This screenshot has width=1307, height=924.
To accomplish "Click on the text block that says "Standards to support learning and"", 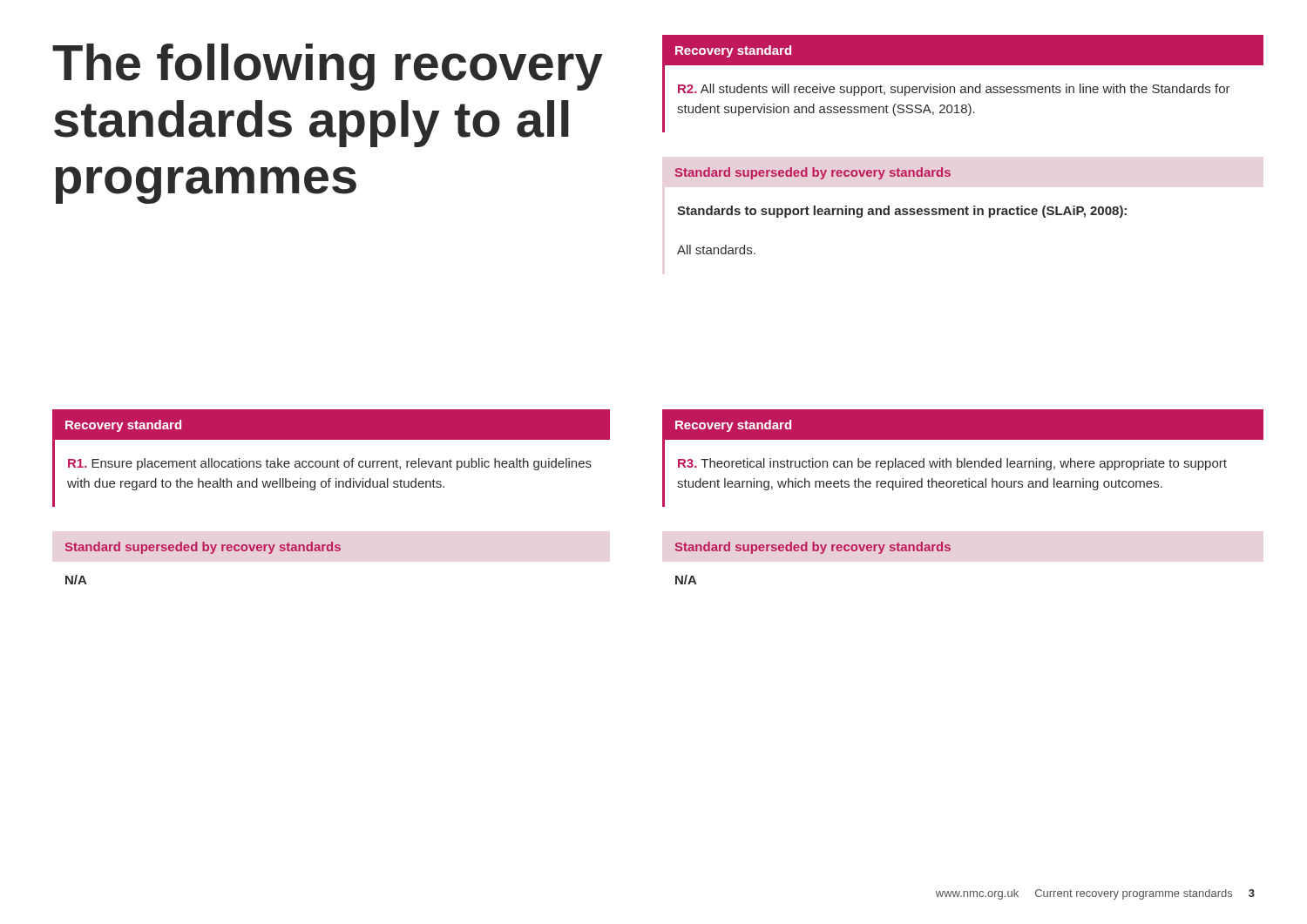I will tap(902, 212).
